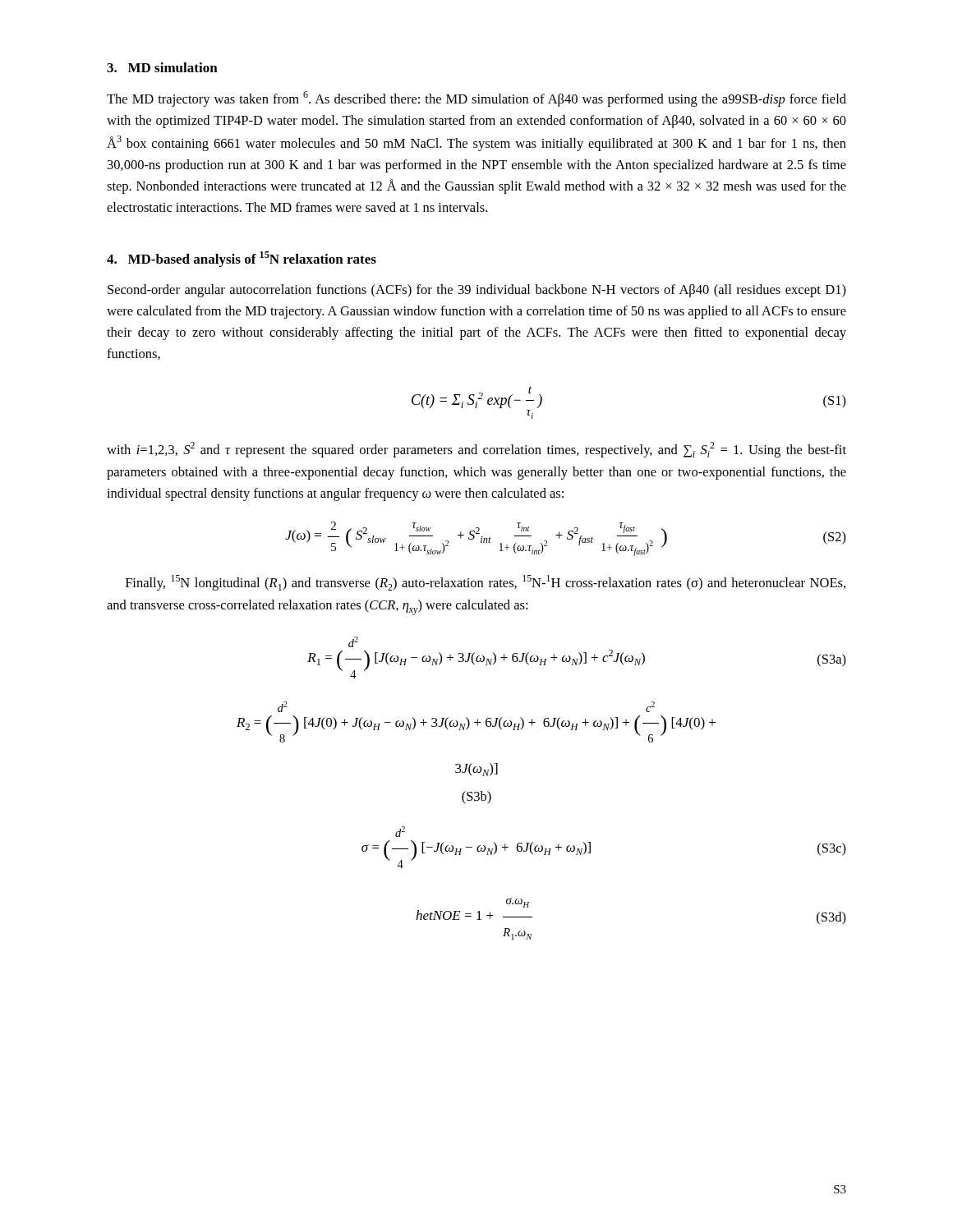953x1232 pixels.
Task: Click on the formula that reads "σ = (d24) [−J(ωH − ωN) +"
Action: click(400, 832)
